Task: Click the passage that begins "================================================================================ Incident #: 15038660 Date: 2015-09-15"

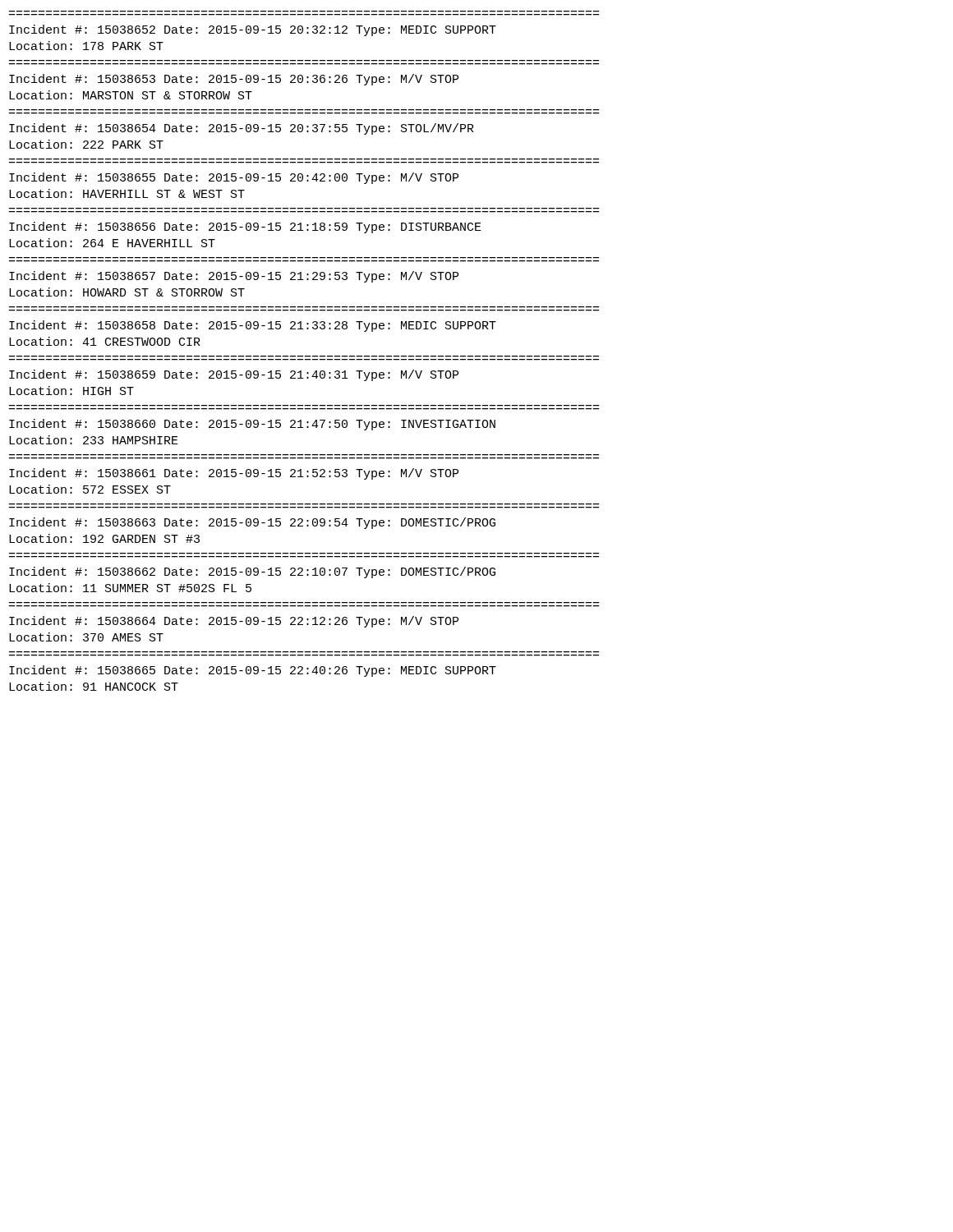Action: point(476,425)
